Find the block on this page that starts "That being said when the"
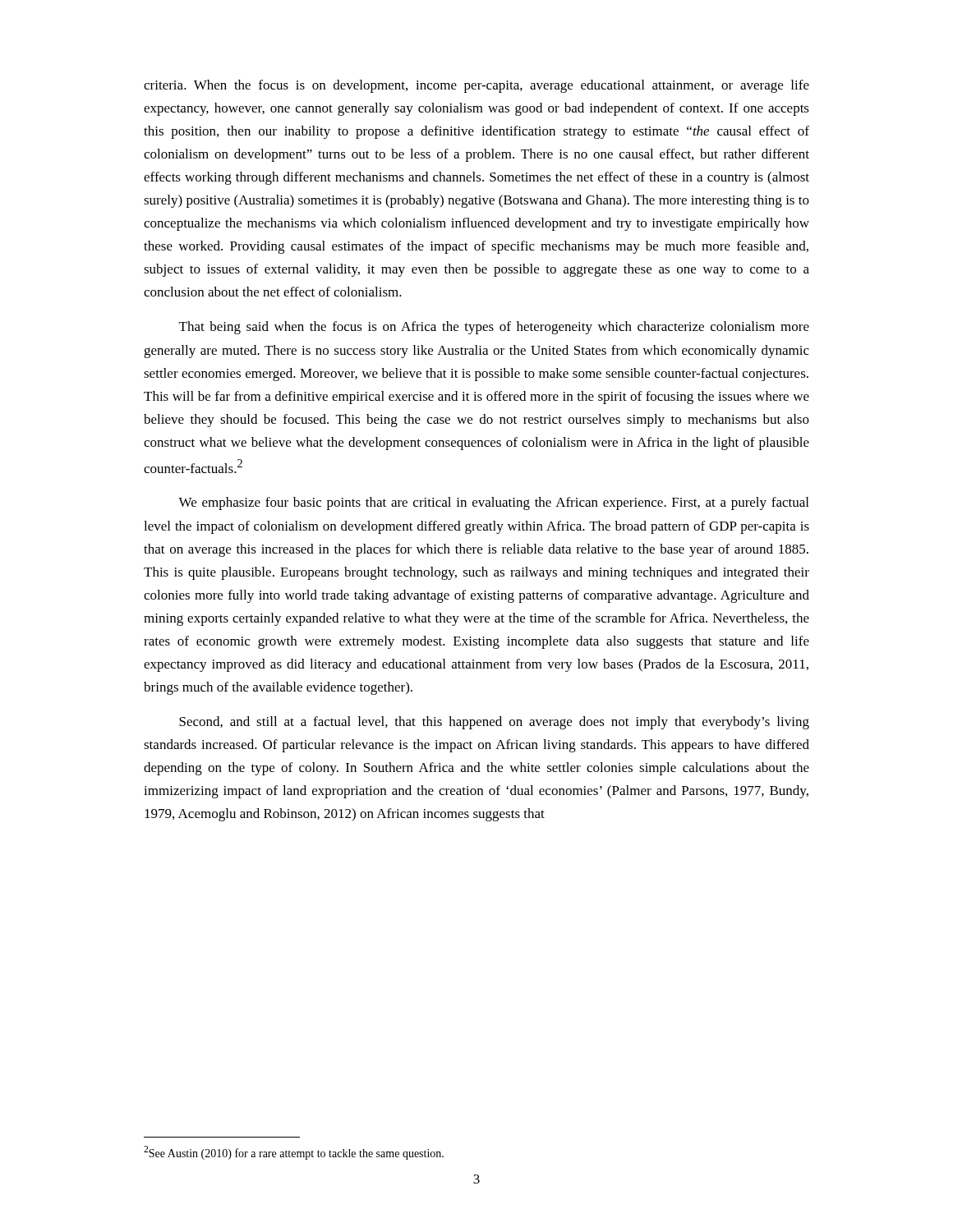The width and height of the screenshot is (953, 1232). click(476, 398)
